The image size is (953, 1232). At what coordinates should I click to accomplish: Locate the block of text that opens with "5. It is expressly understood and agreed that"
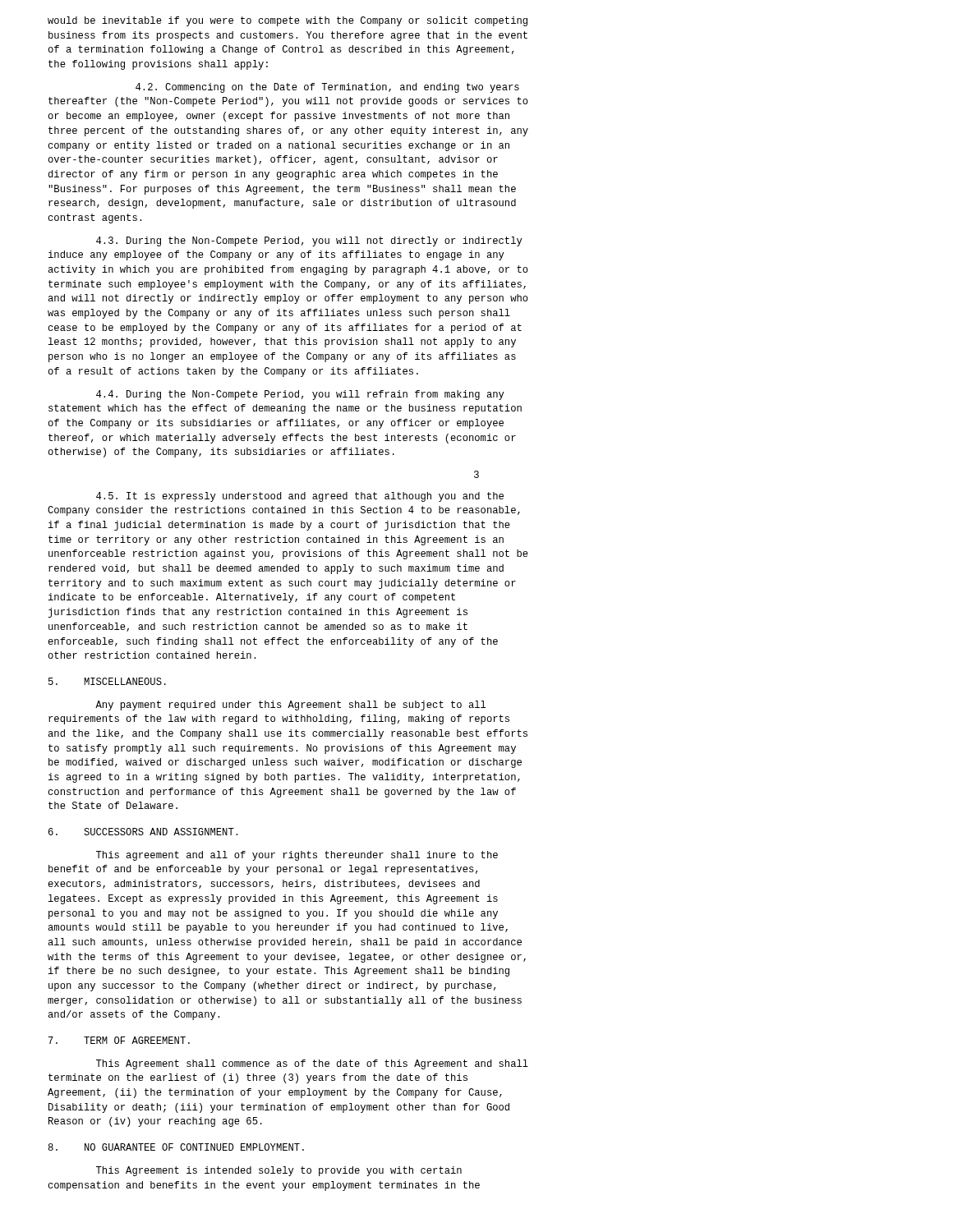pos(288,577)
